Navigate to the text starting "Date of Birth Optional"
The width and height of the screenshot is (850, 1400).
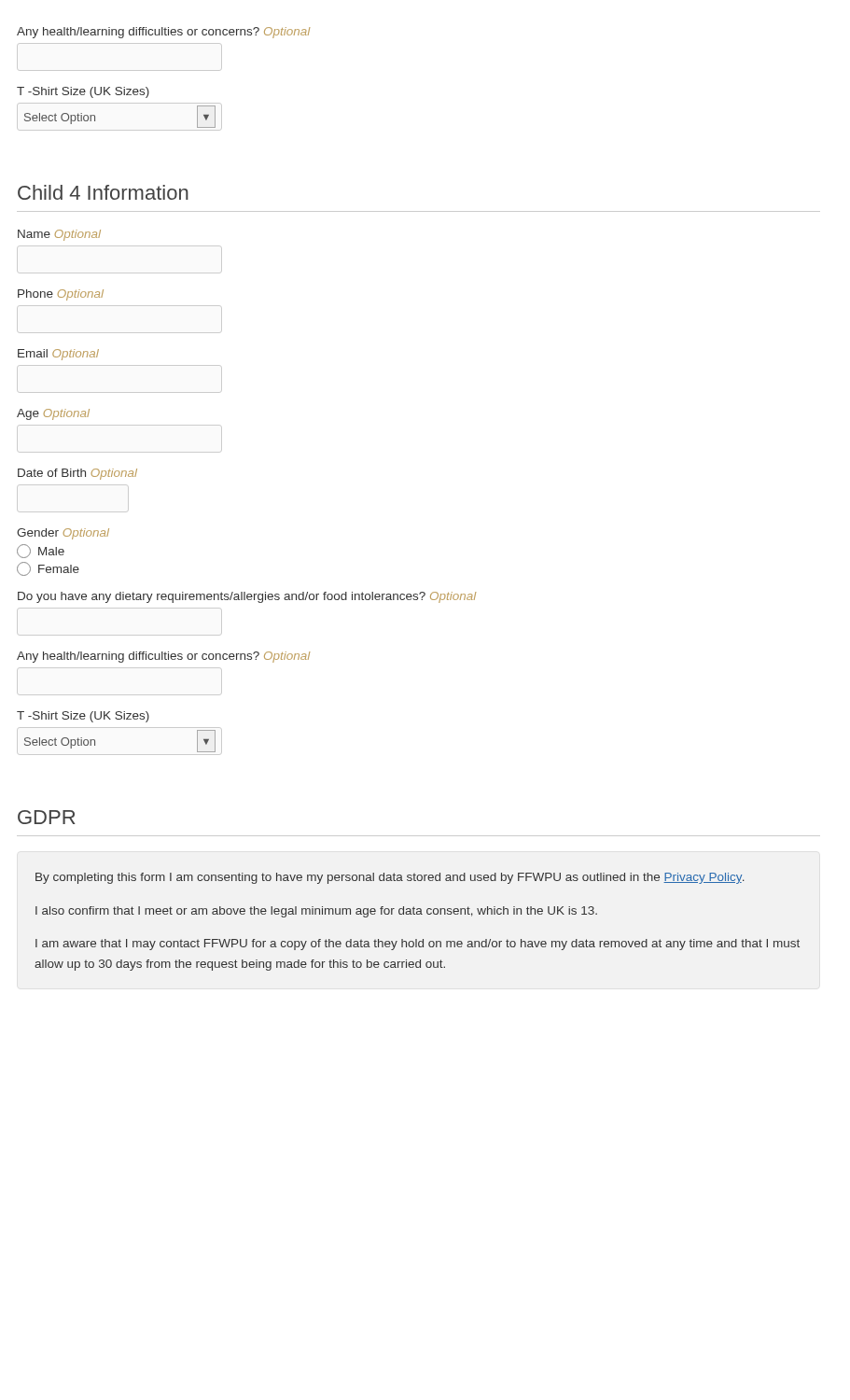click(77, 474)
